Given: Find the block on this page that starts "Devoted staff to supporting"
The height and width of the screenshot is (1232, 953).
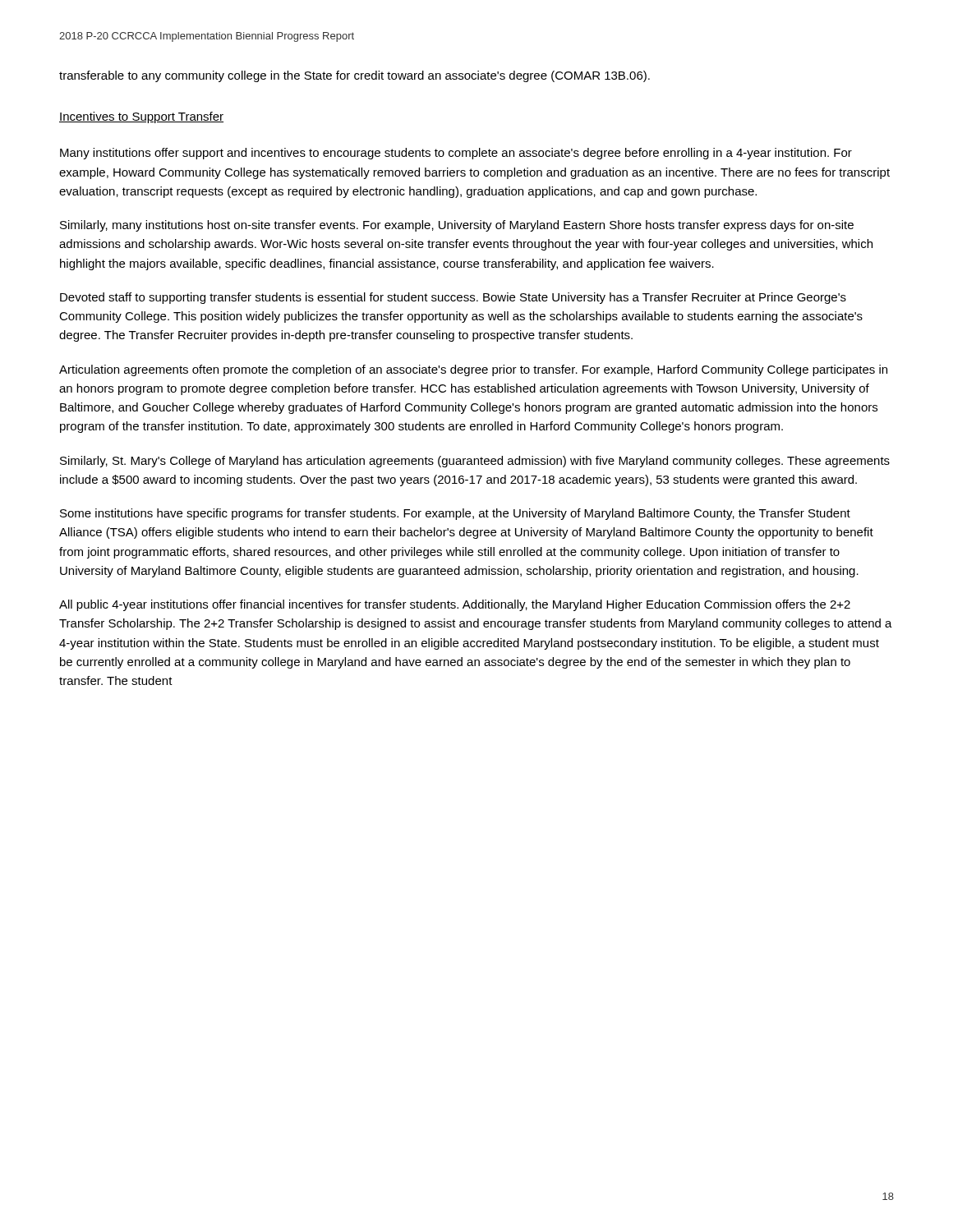Looking at the screenshot, I should [461, 316].
